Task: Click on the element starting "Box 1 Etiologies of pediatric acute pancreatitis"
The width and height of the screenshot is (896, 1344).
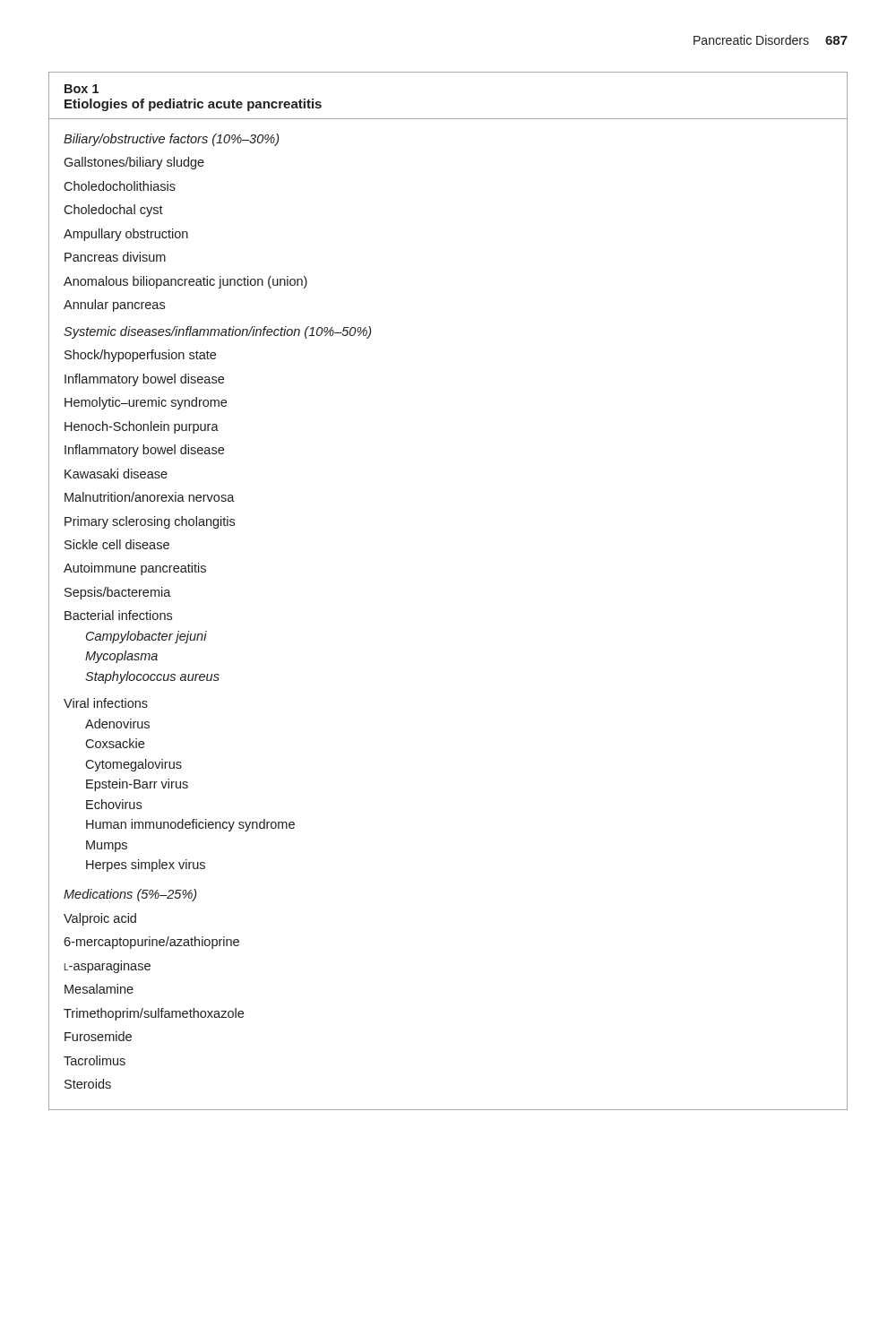Action: (82, 89)
